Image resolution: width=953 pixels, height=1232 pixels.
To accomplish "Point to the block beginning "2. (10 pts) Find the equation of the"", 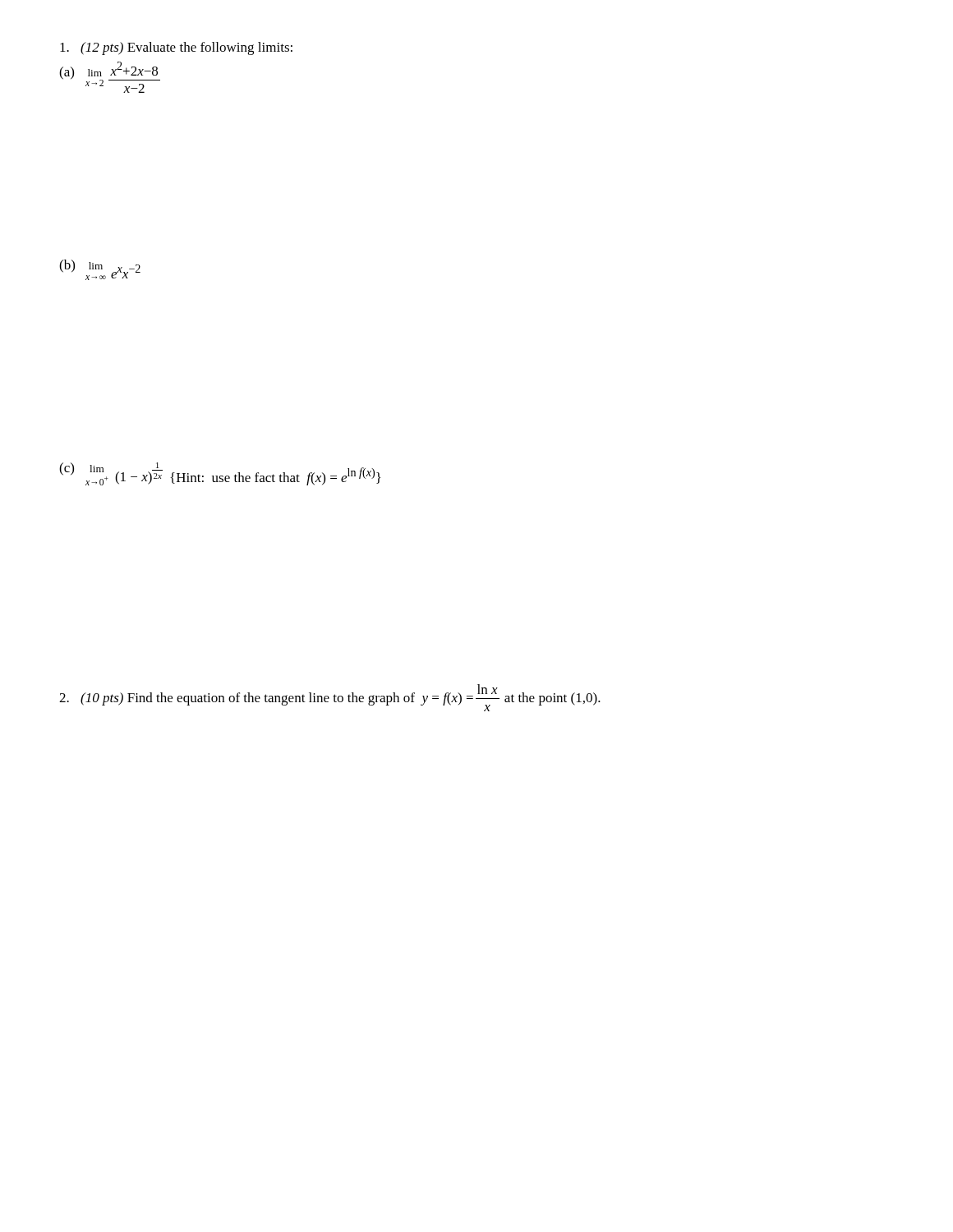I will click(x=330, y=699).
